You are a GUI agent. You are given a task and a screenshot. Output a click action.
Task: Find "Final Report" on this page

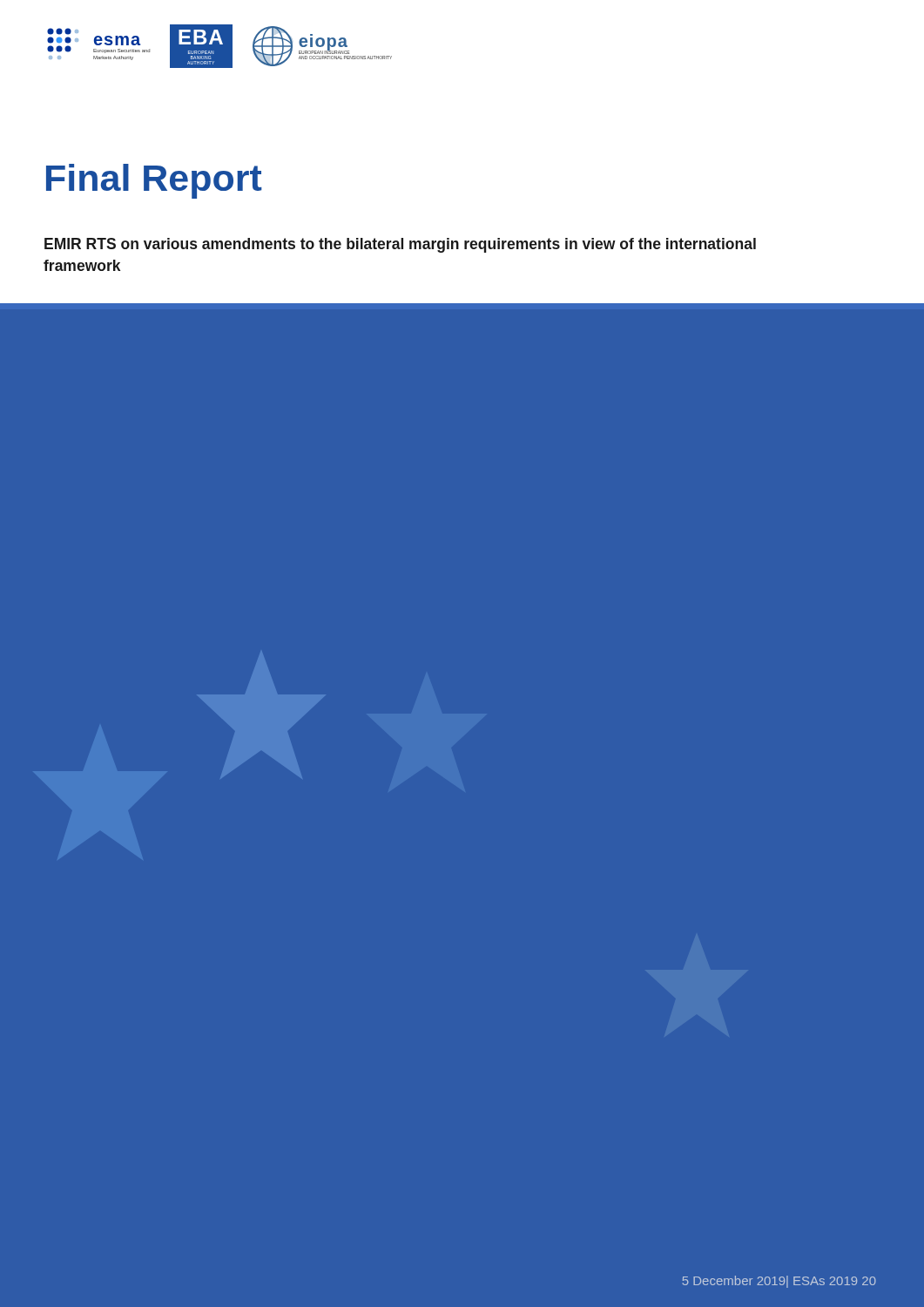pyautogui.click(x=154, y=181)
